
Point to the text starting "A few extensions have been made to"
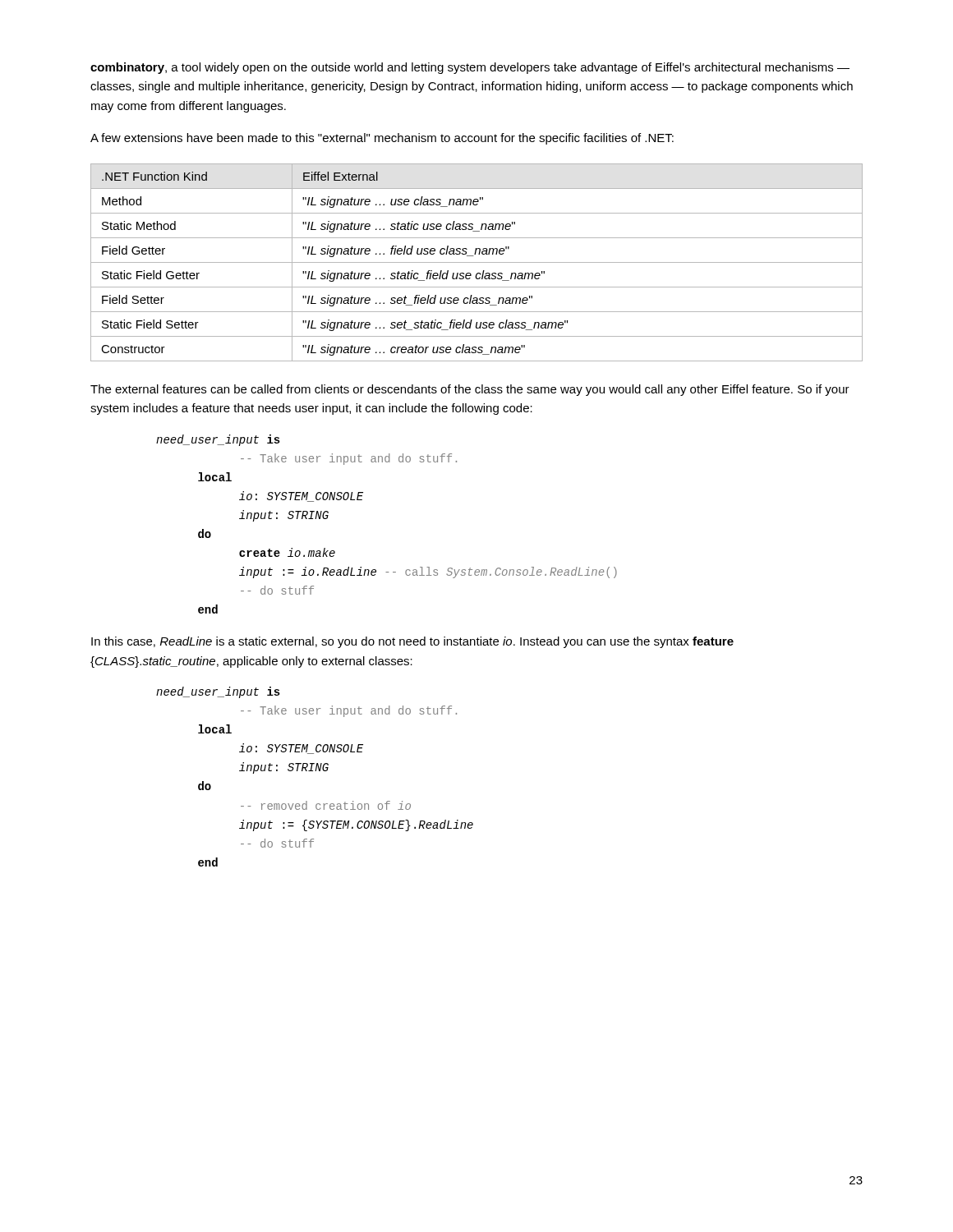(382, 137)
